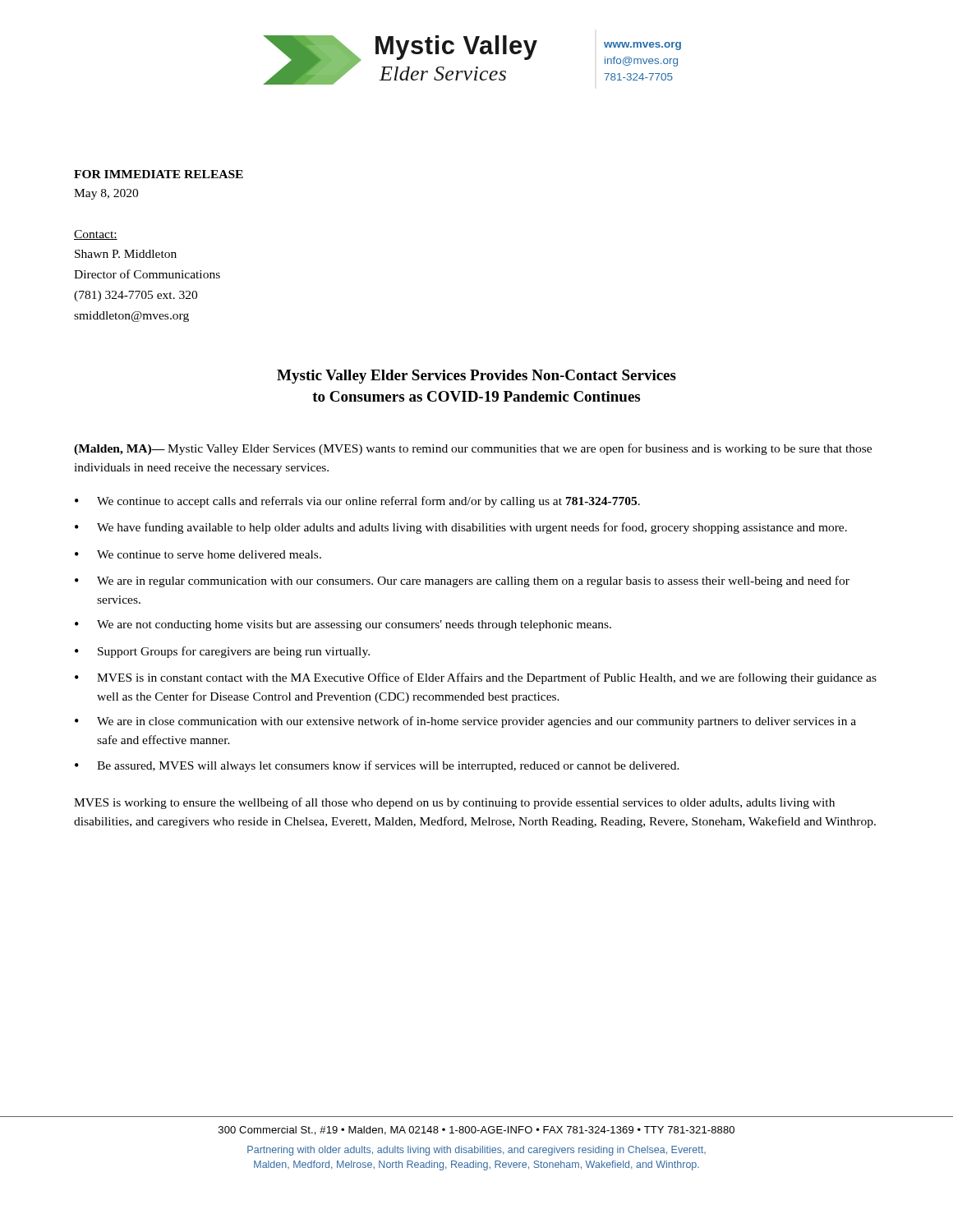This screenshot has width=953, height=1232.
Task: Select the text block starting "• We continue to serve home"
Action: point(198,554)
